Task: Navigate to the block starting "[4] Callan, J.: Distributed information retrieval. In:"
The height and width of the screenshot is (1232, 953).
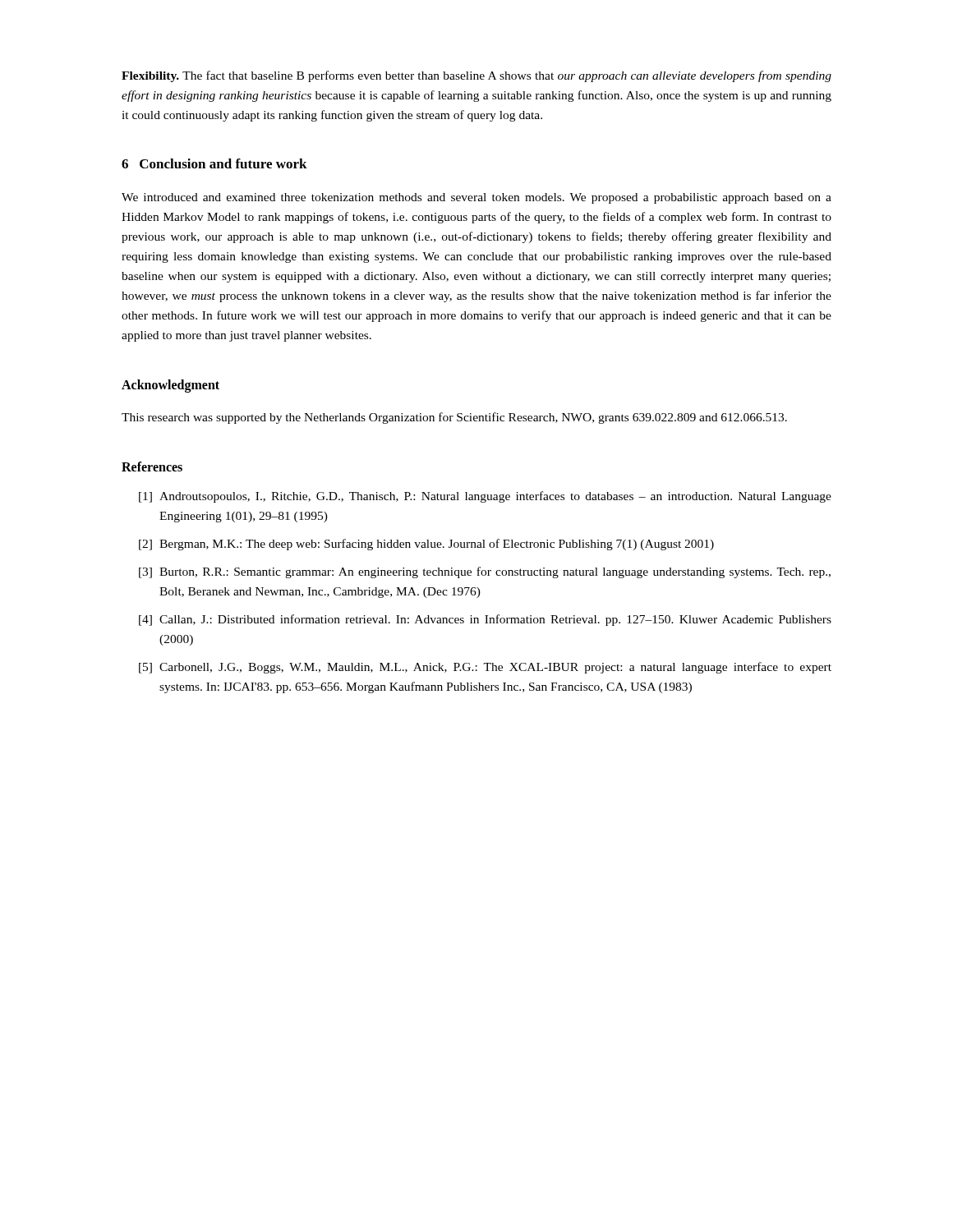Action: [x=476, y=629]
